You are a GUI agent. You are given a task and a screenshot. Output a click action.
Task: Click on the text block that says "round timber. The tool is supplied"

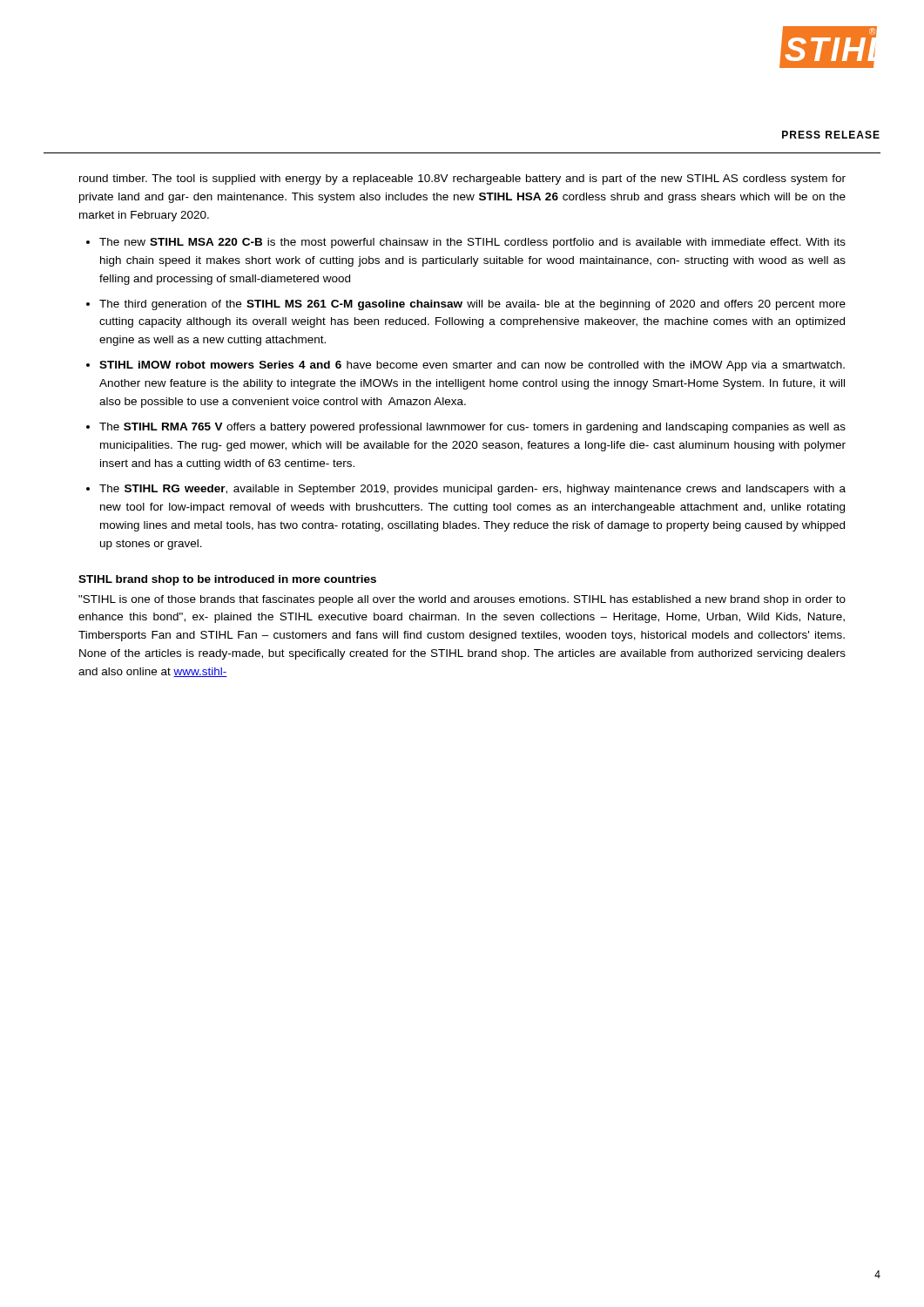click(462, 196)
